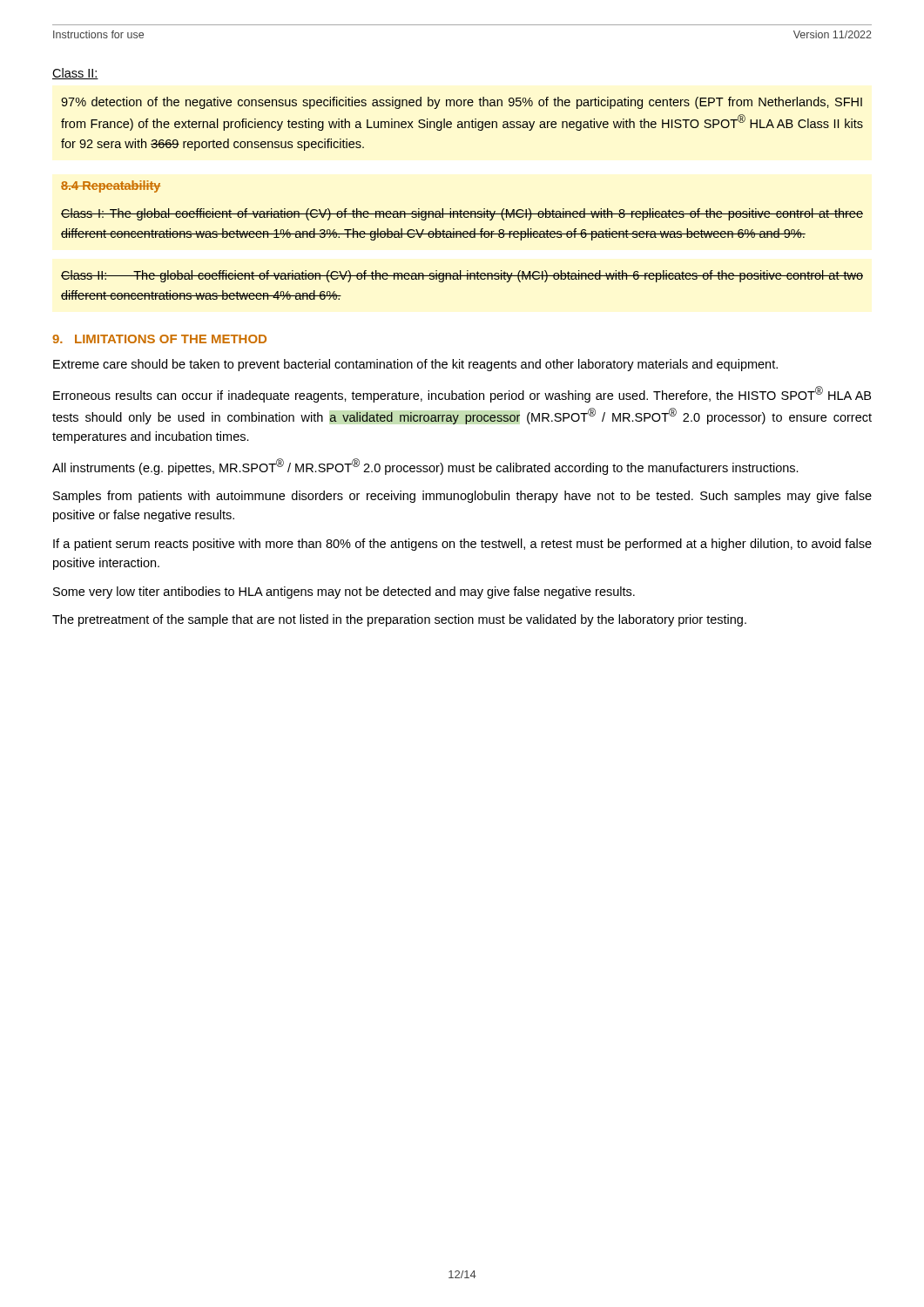Locate the block of text that opens with "Some very low titer antibodies"
Screen dimensions: 1307x924
(344, 591)
